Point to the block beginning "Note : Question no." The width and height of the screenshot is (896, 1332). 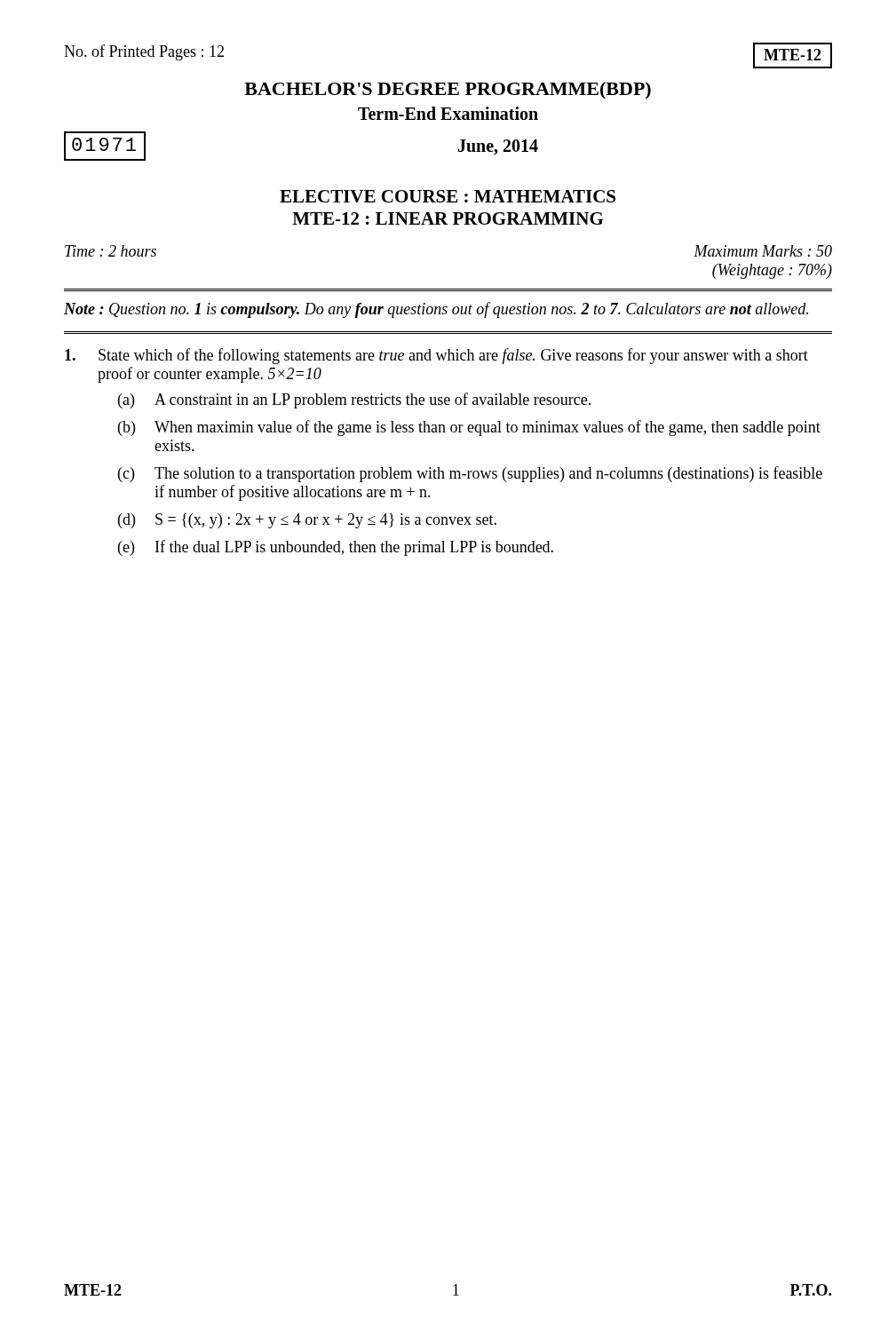tap(437, 309)
